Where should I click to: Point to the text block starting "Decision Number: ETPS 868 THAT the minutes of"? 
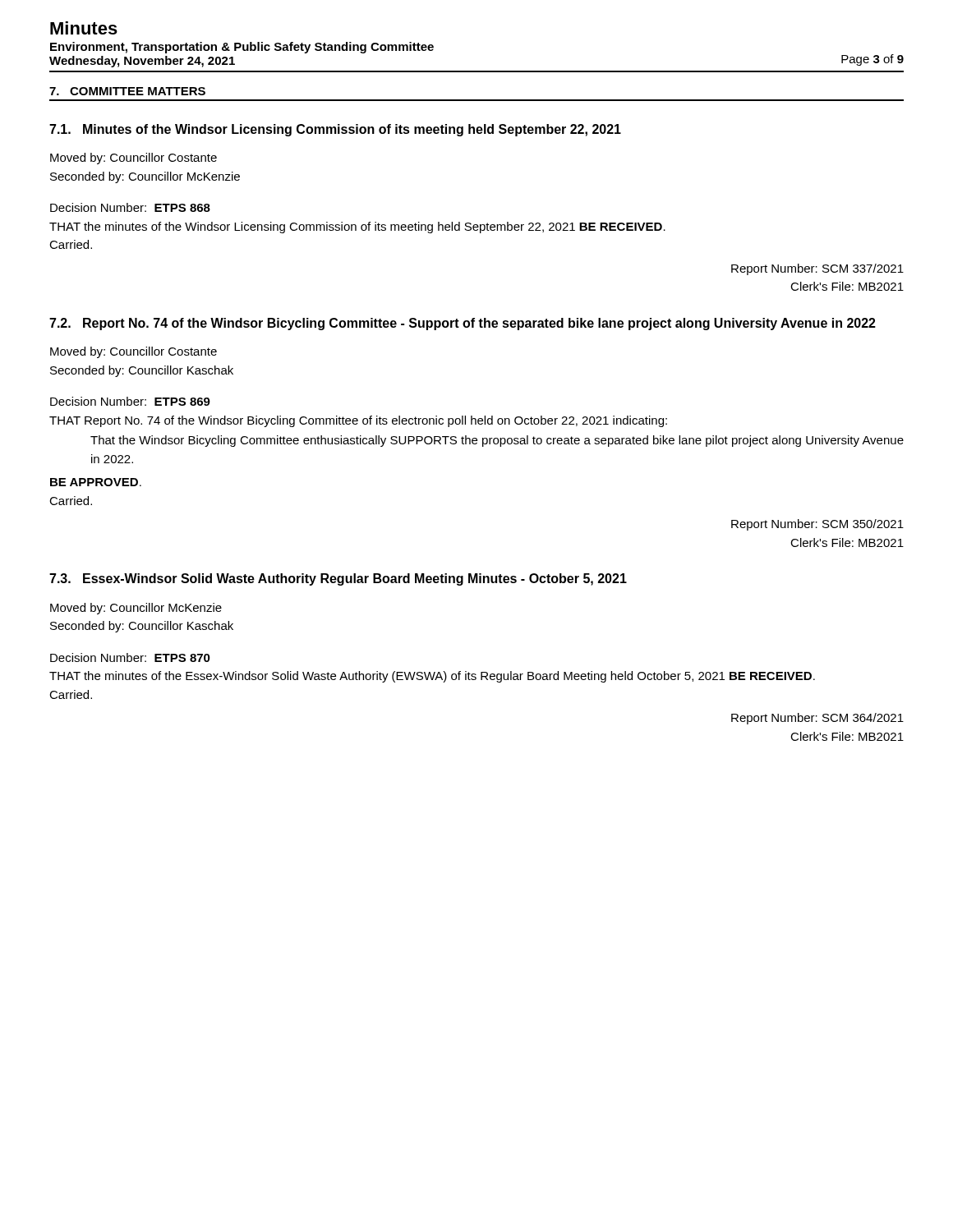coord(476,226)
